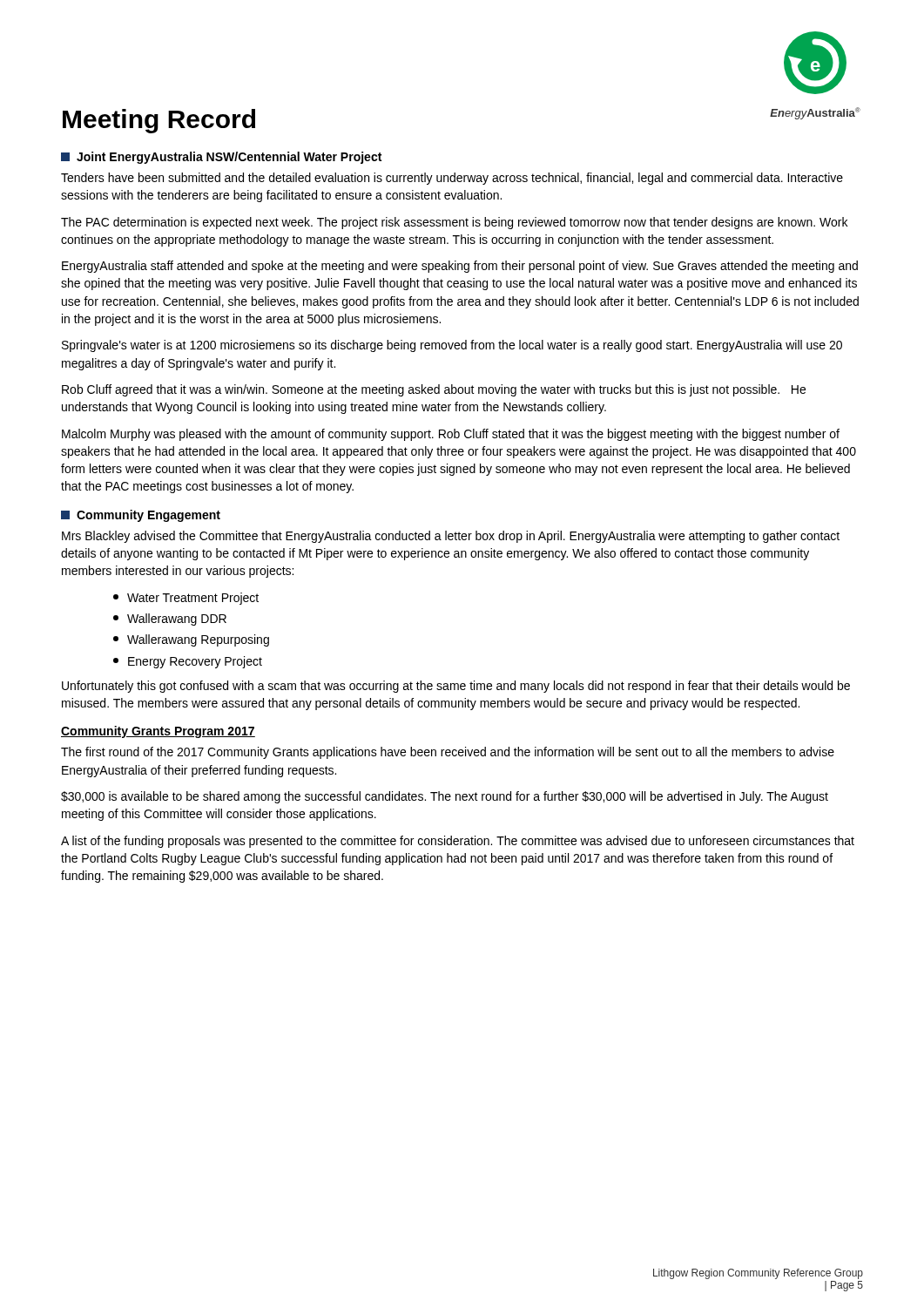
Task: Find the block on this page that starts "EnergyAustralia staff attended and"
Action: tap(460, 292)
